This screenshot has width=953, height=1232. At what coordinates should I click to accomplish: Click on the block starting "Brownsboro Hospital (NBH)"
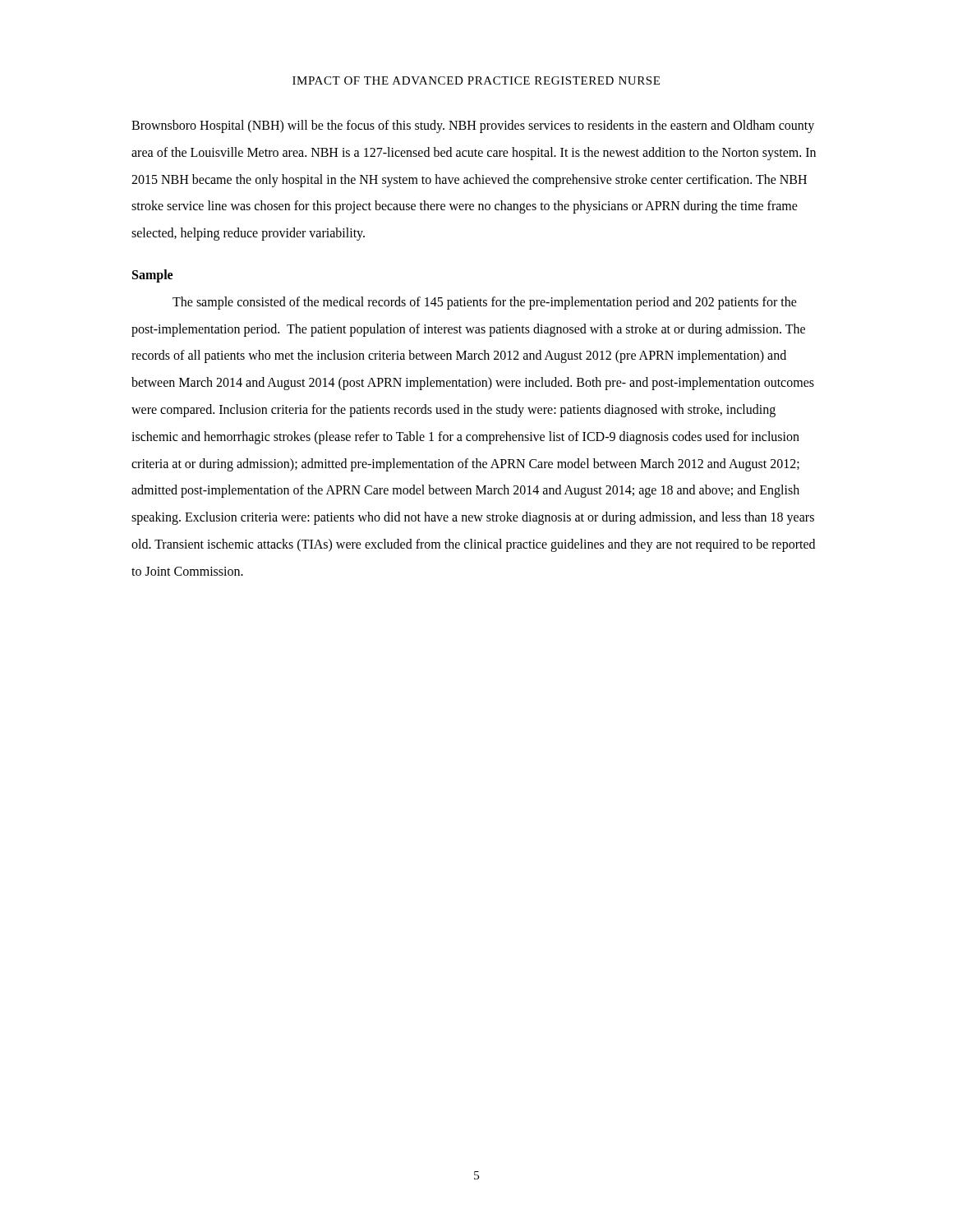(474, 179)
